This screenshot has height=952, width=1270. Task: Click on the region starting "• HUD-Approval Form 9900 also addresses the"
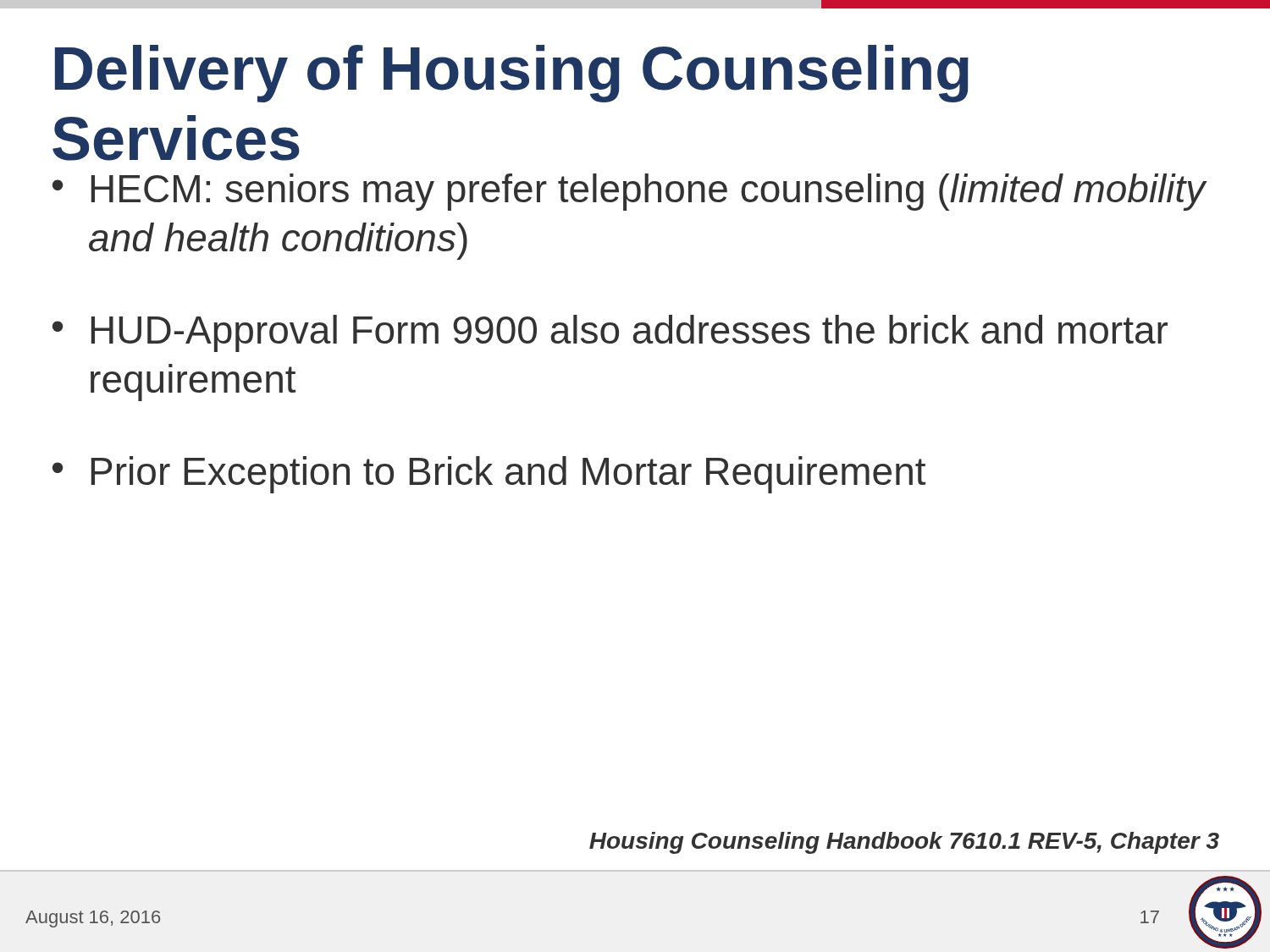point(635,355)
